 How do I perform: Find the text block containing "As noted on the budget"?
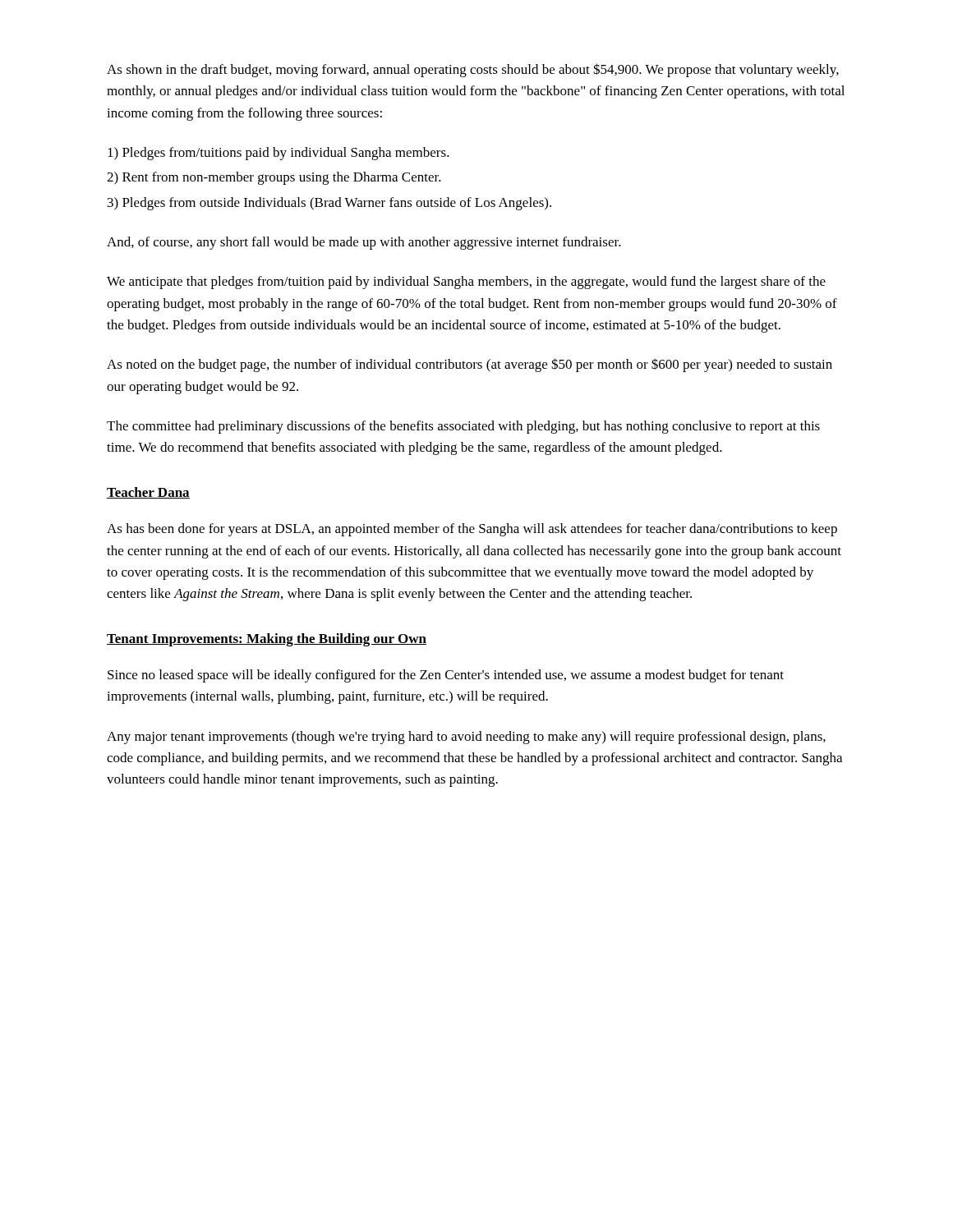470,375
